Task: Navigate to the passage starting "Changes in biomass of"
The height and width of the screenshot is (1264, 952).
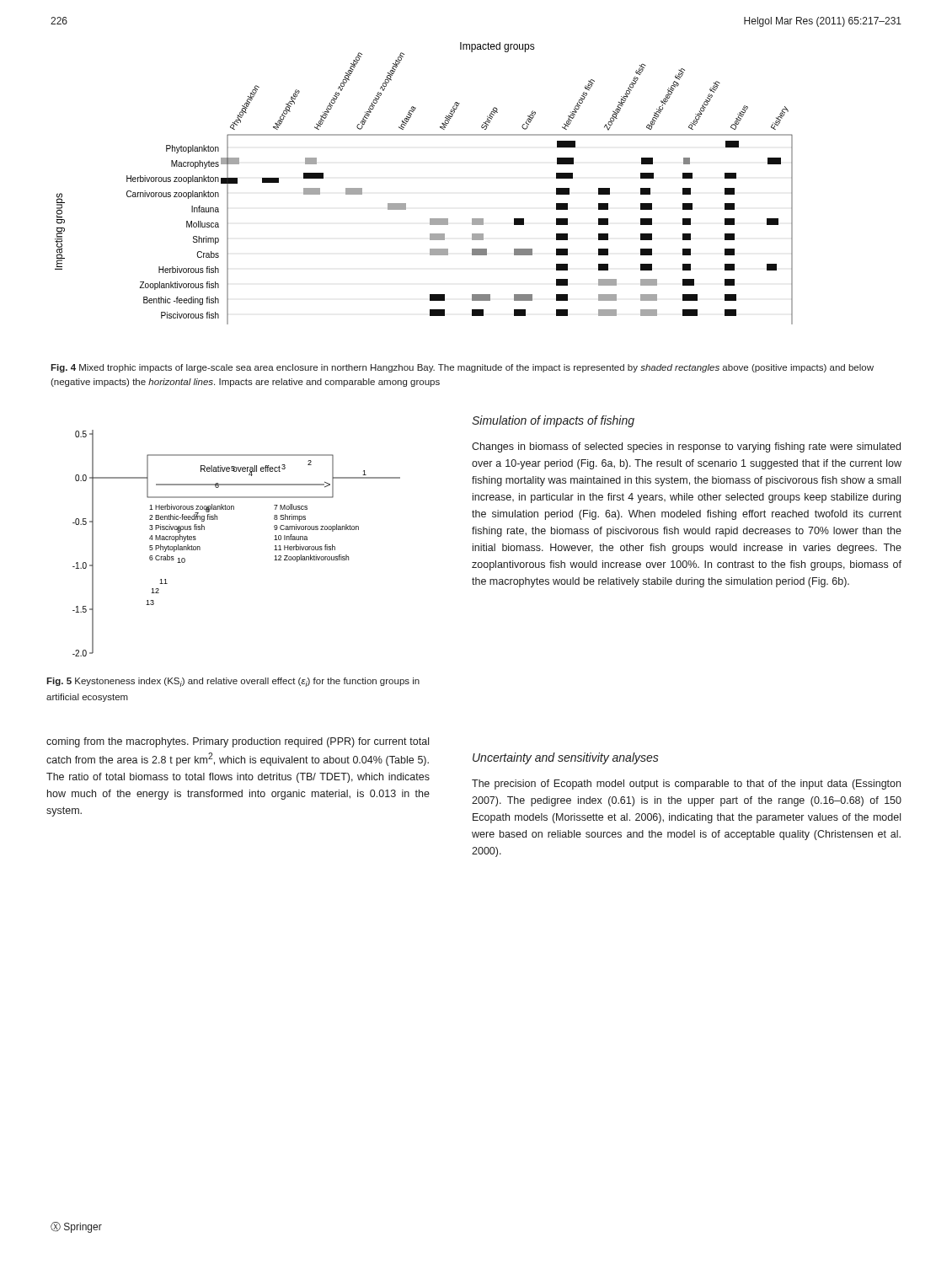Action: pyautogui.click(x=687, y=514)
